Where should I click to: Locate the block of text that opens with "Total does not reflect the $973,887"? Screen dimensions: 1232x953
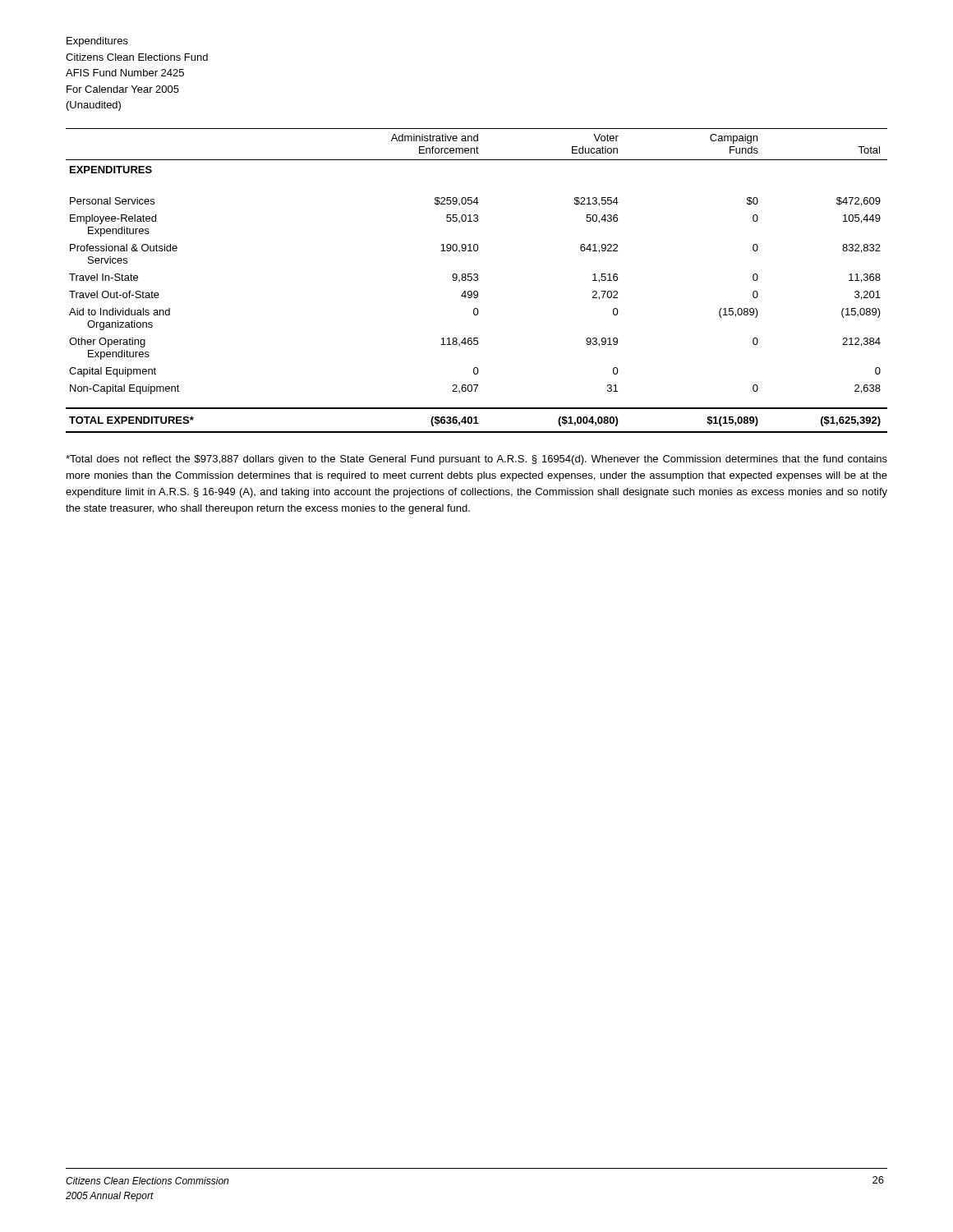[476, 483]
